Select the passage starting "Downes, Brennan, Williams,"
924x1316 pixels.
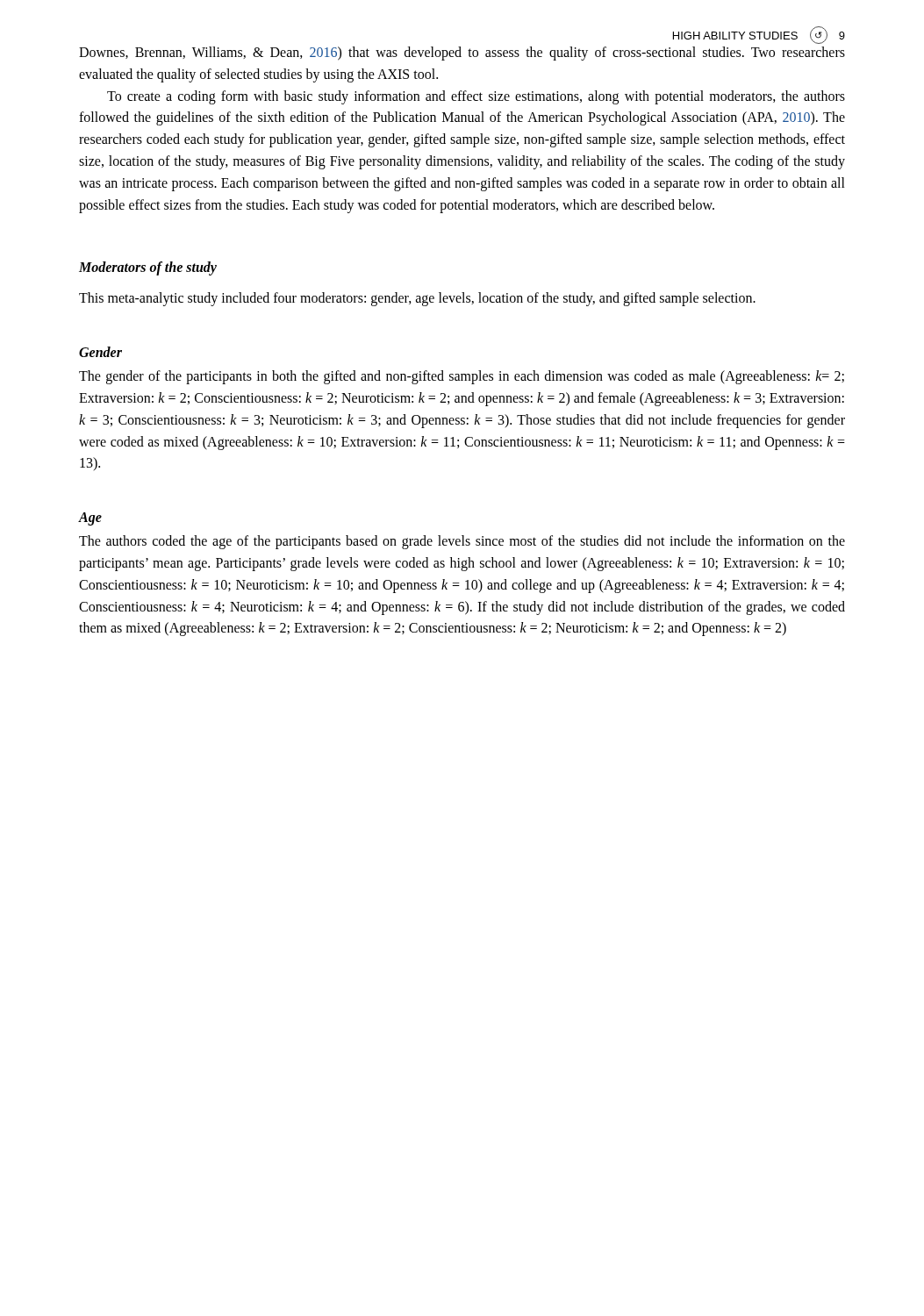(462, 64)
